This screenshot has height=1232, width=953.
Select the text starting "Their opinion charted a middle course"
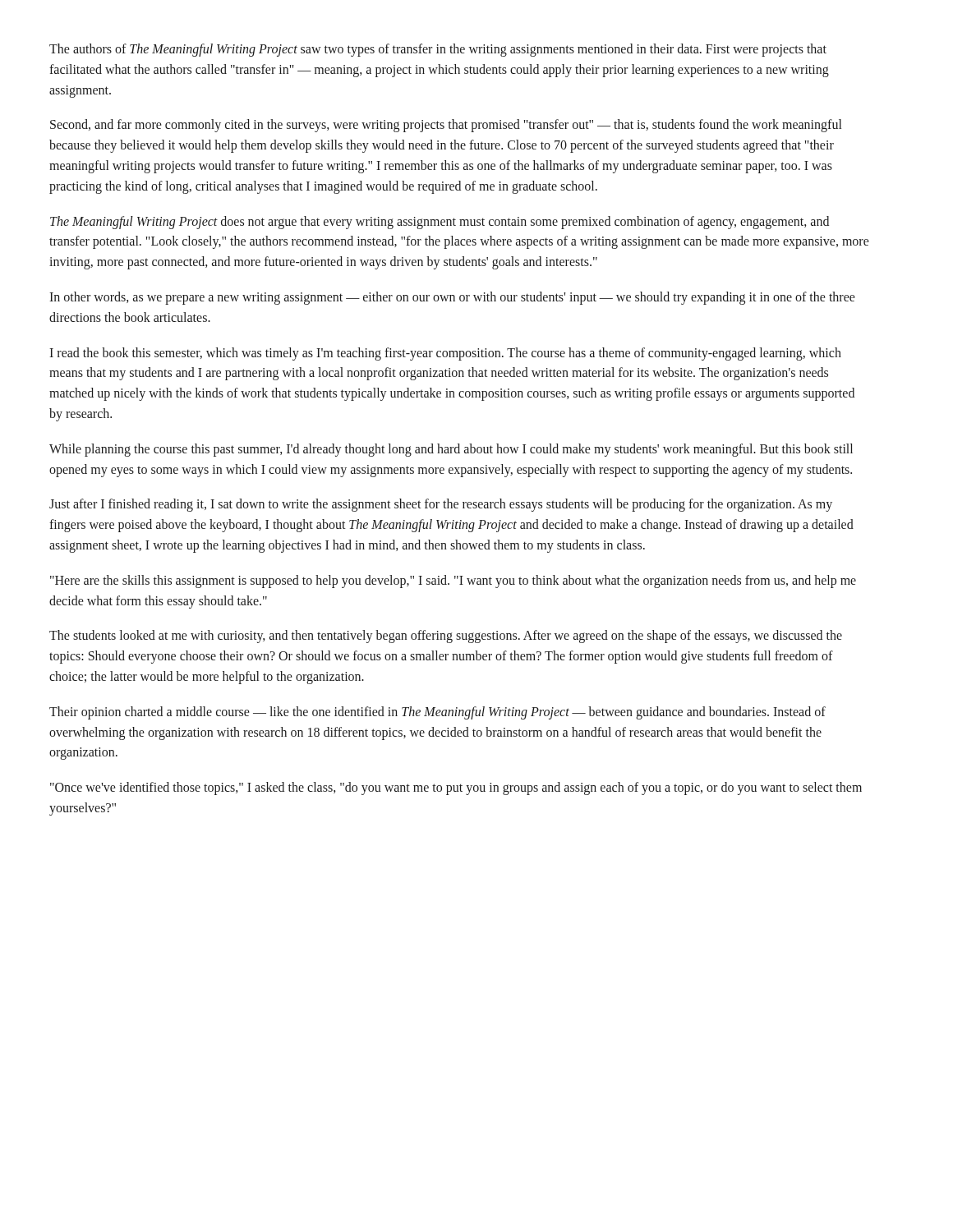point(460,733)
